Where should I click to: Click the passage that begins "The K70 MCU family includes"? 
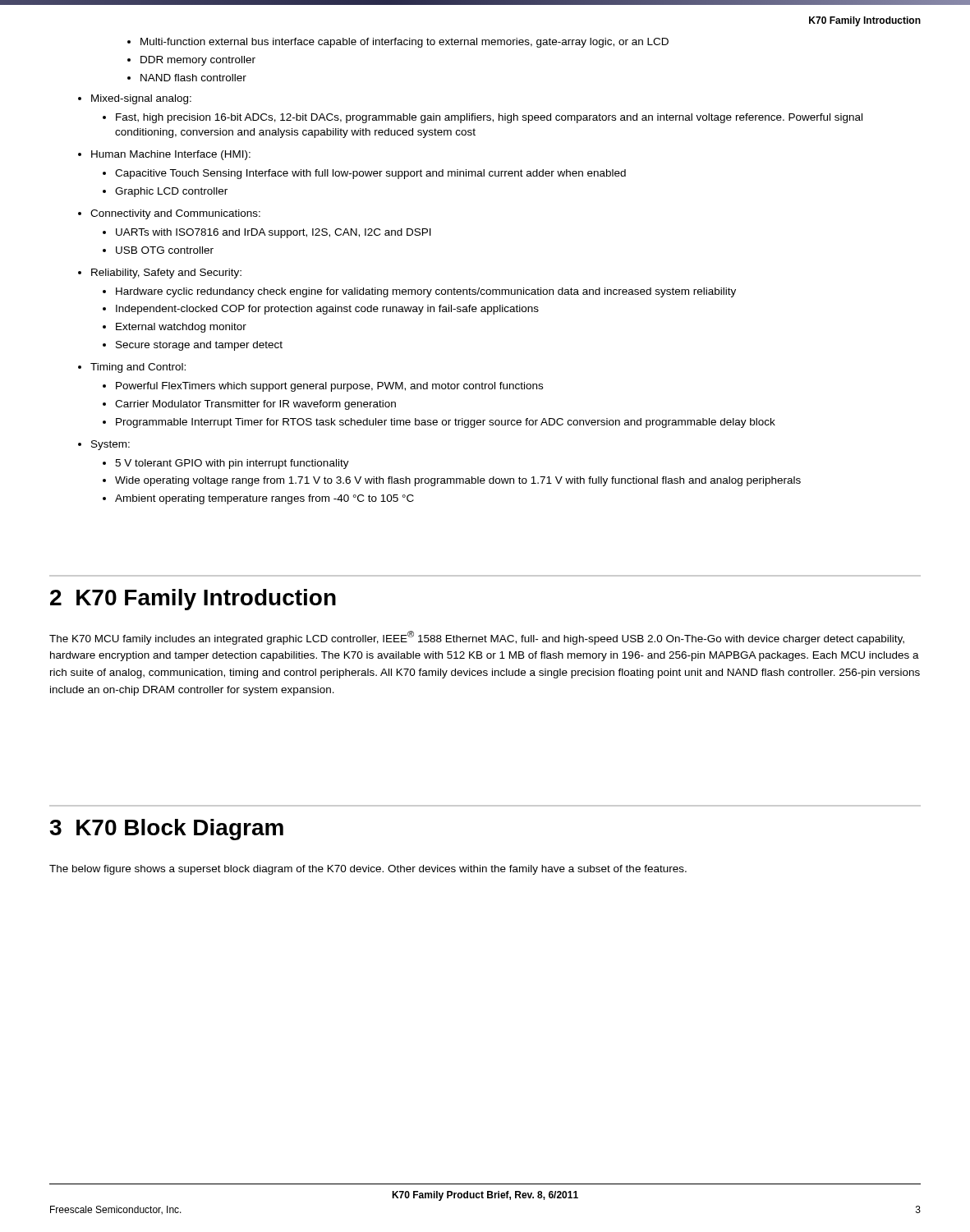click(x=485, y=663)
